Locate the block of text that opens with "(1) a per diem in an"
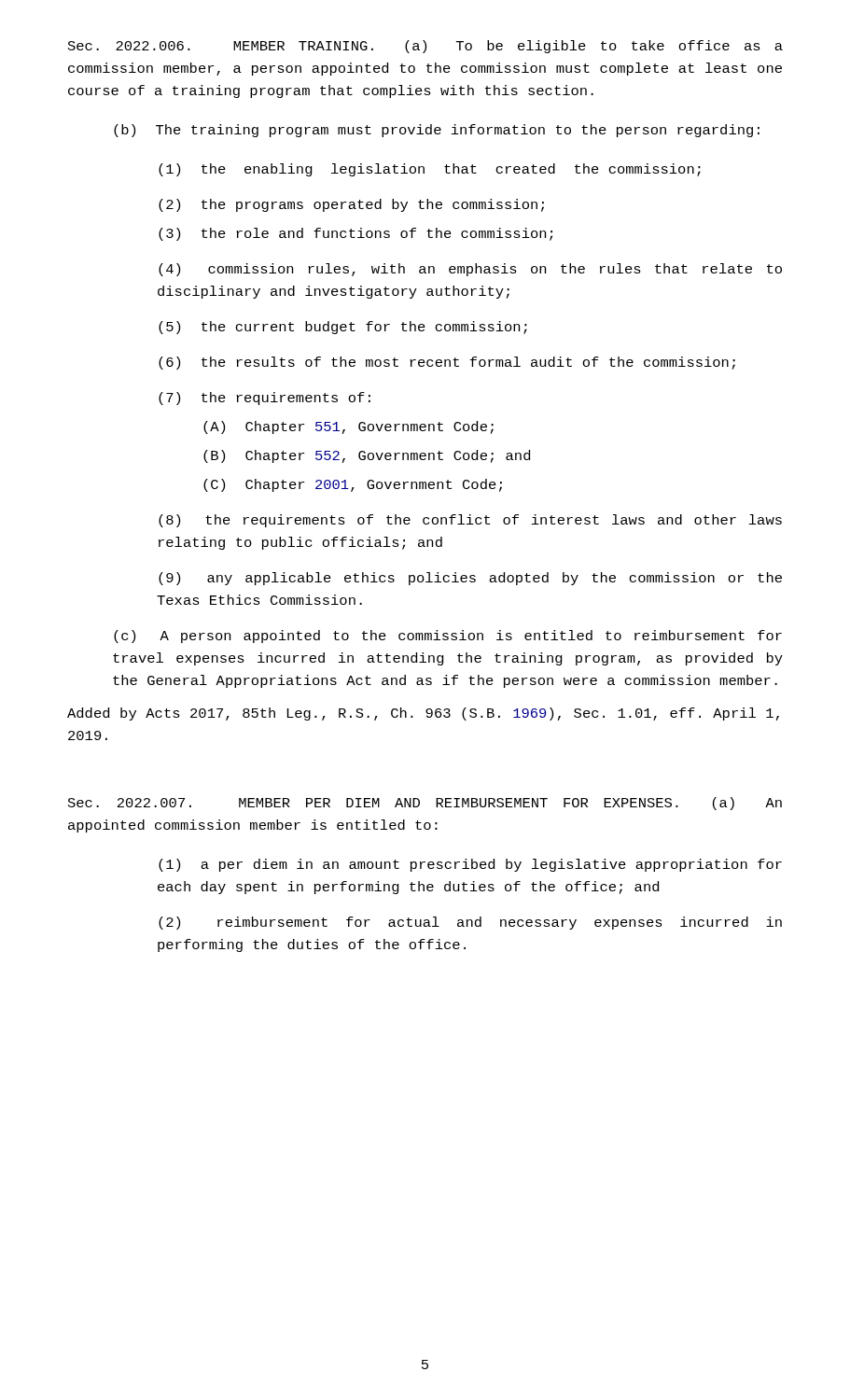 470,877
